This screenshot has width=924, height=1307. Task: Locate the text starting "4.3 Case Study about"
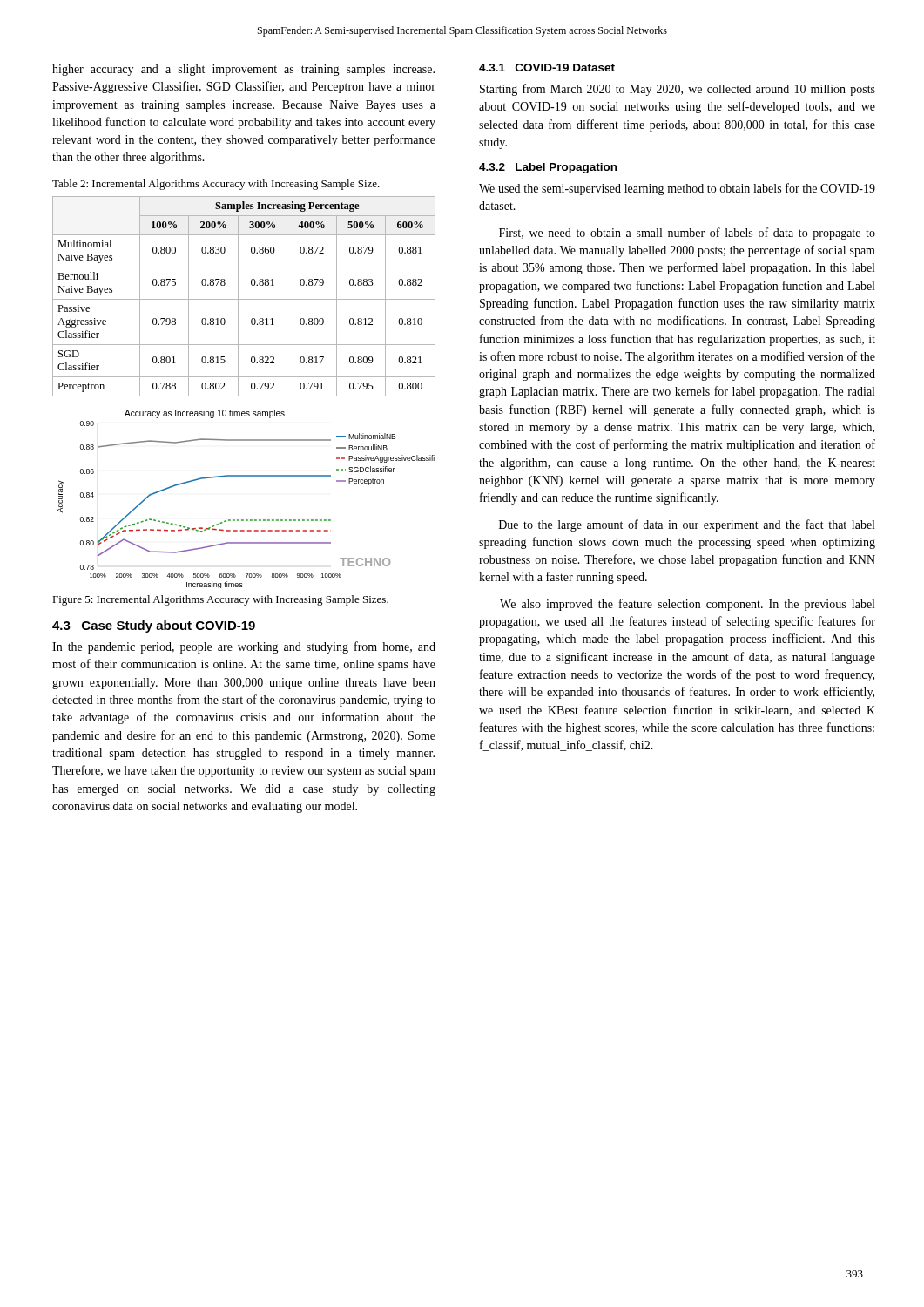pos(154,625)
